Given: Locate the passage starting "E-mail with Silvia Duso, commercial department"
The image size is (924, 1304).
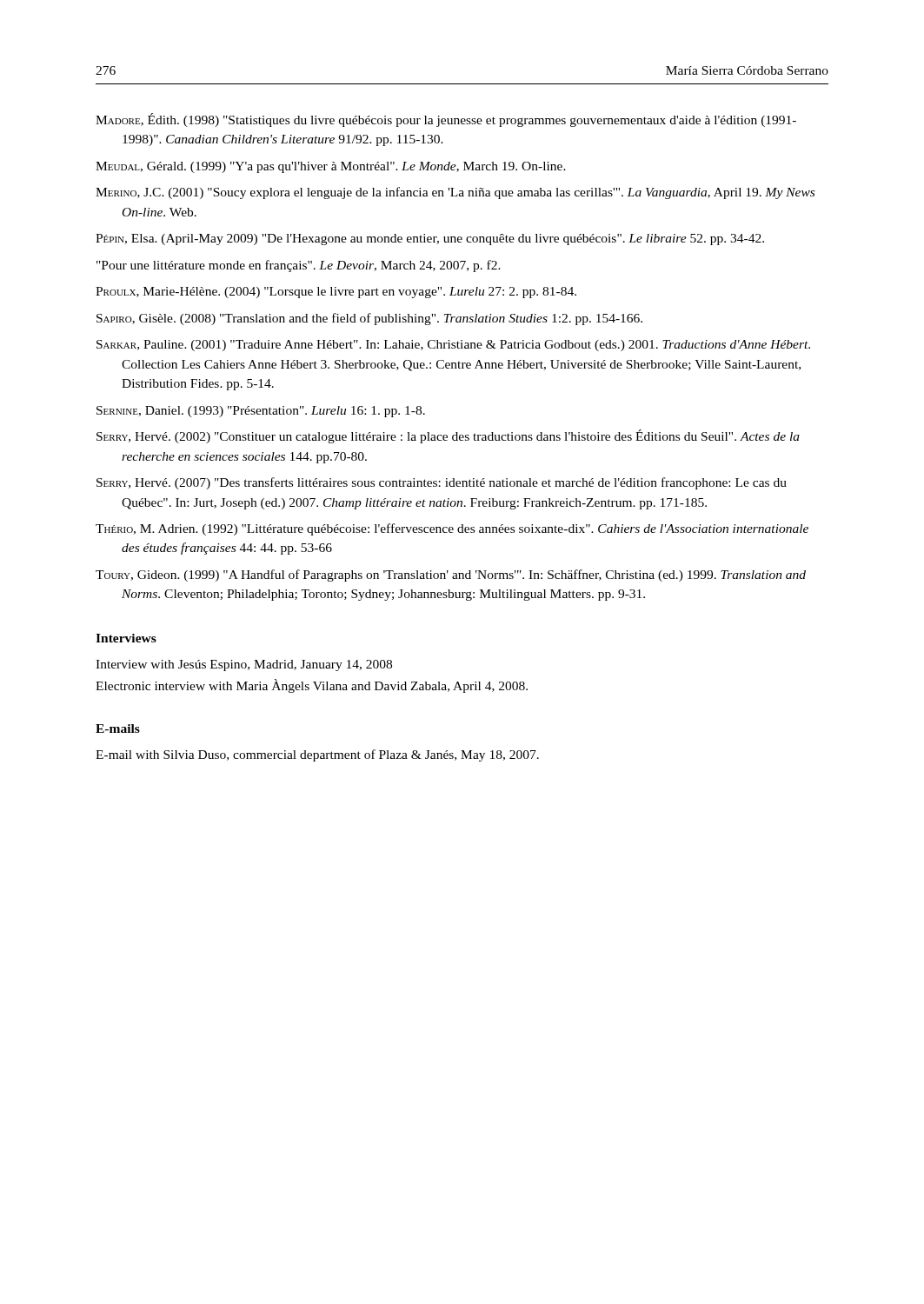Looking at the screenshot, I should pos(318,754).
